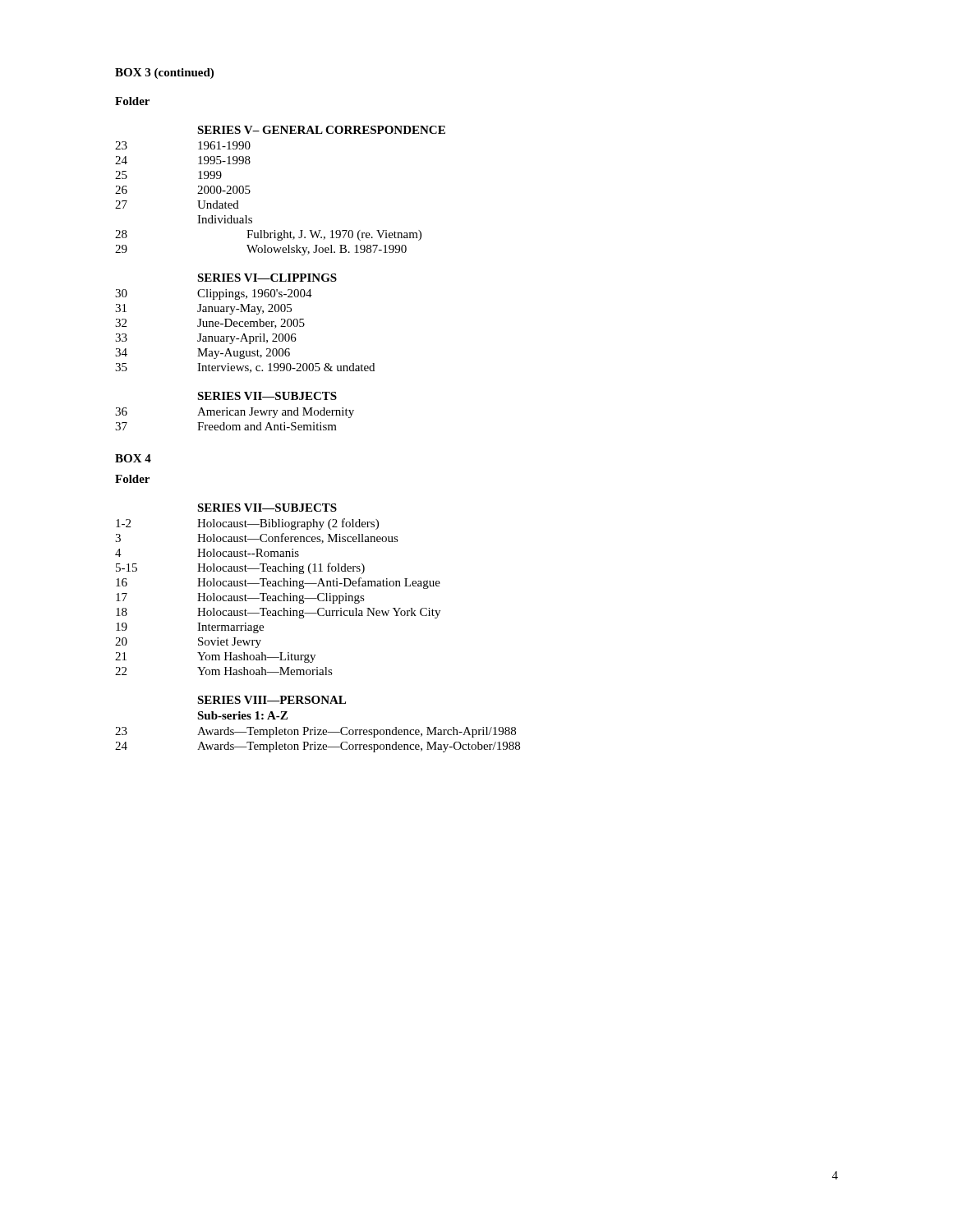
Task: Click on the block starting "29 Wolowelsky, Joel. B. 1987-1990"
Action: (261, 250)
